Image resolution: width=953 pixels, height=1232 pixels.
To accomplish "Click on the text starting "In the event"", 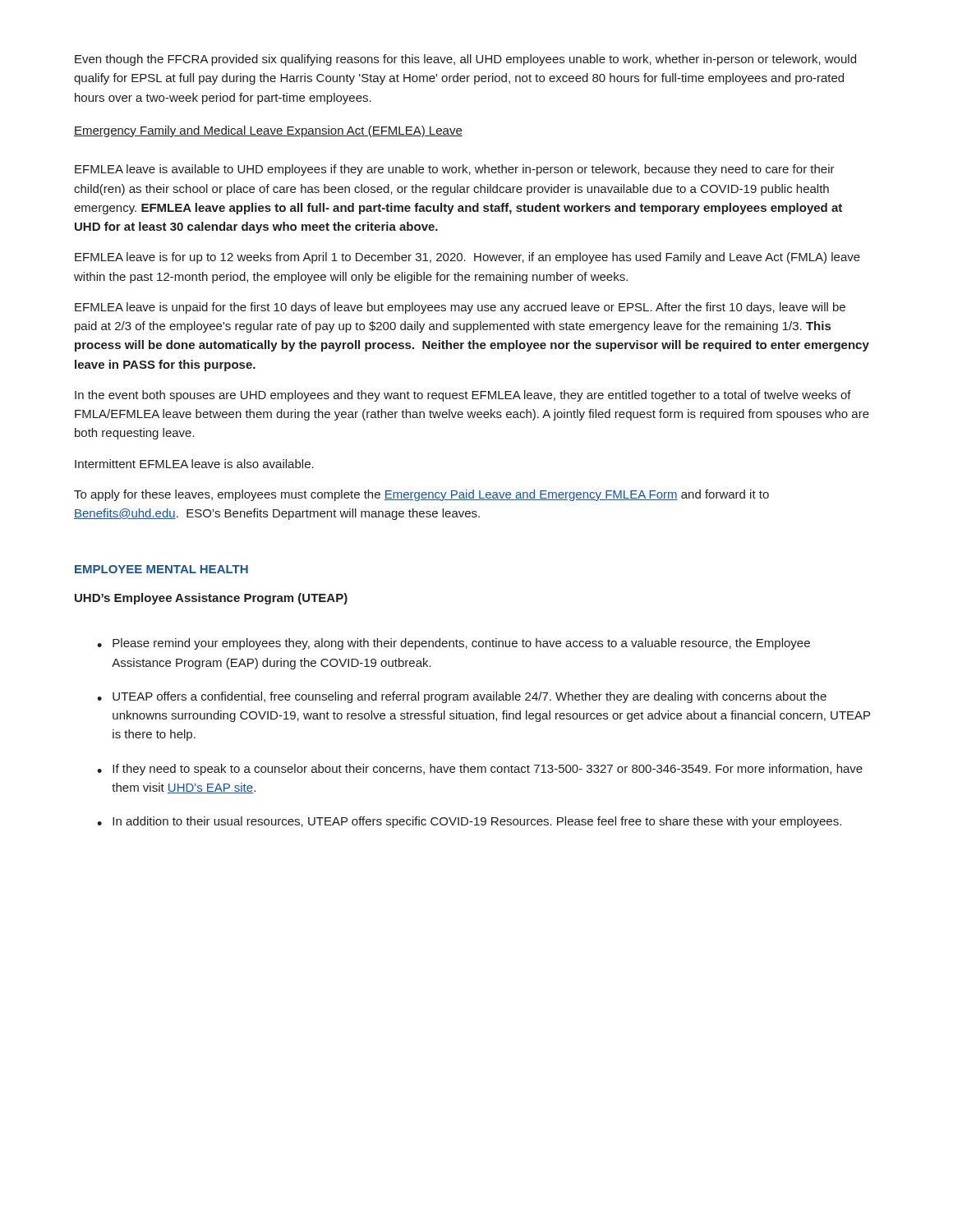I will (472, 414).
